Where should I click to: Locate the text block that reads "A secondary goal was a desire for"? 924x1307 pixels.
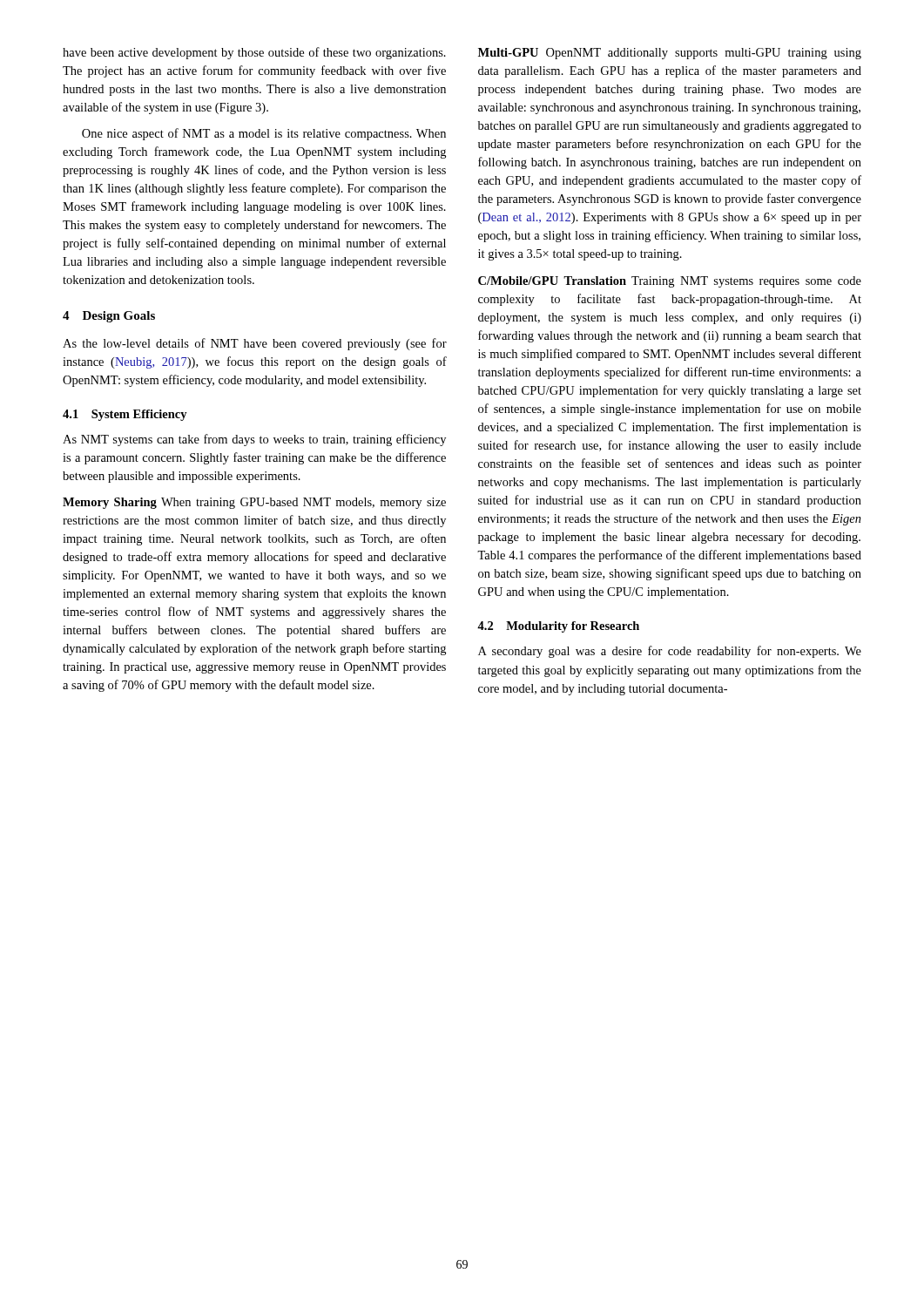[669, 670]
